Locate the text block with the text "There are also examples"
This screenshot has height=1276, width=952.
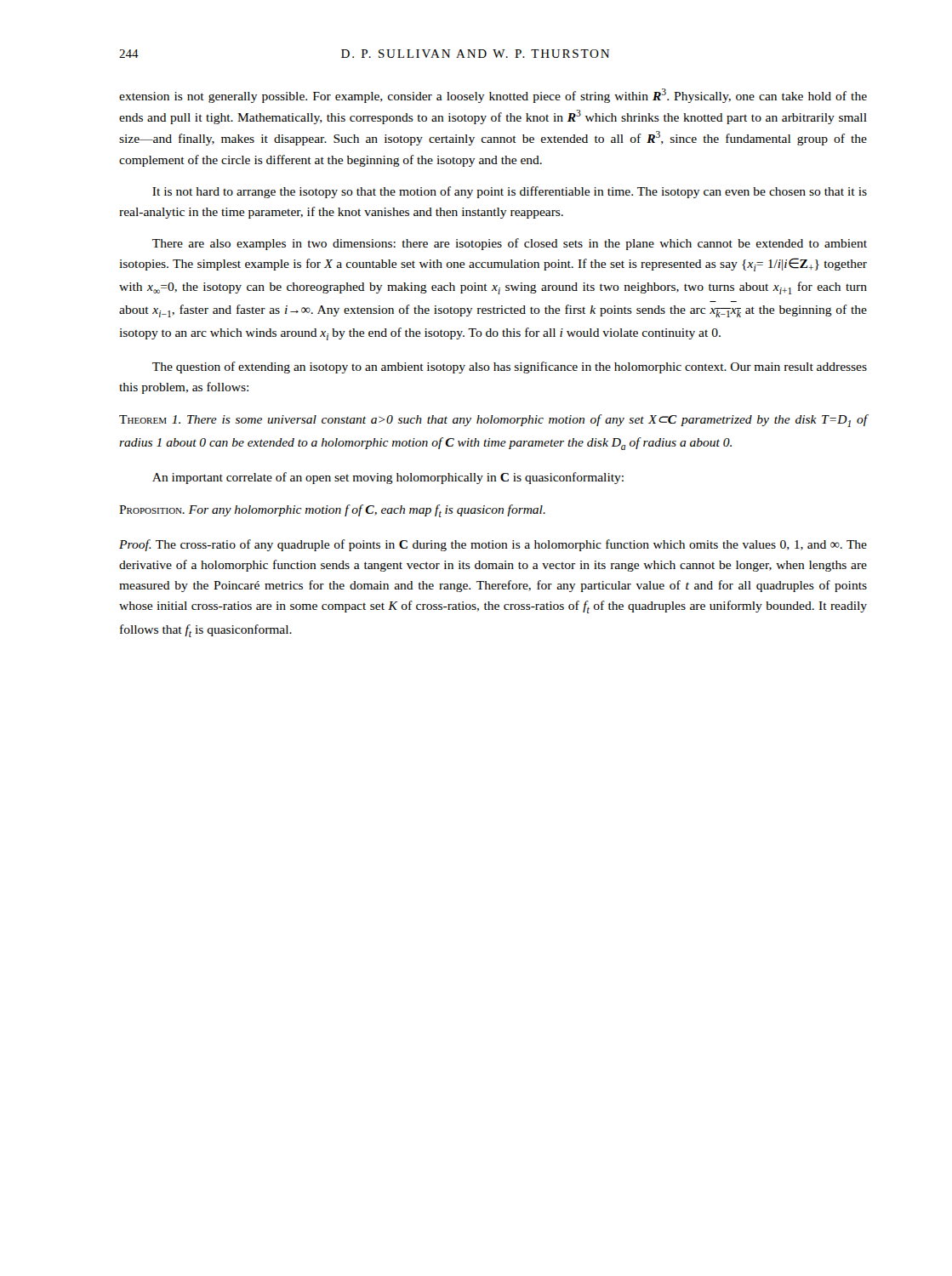pyautogui.click(x=493, y=289)
